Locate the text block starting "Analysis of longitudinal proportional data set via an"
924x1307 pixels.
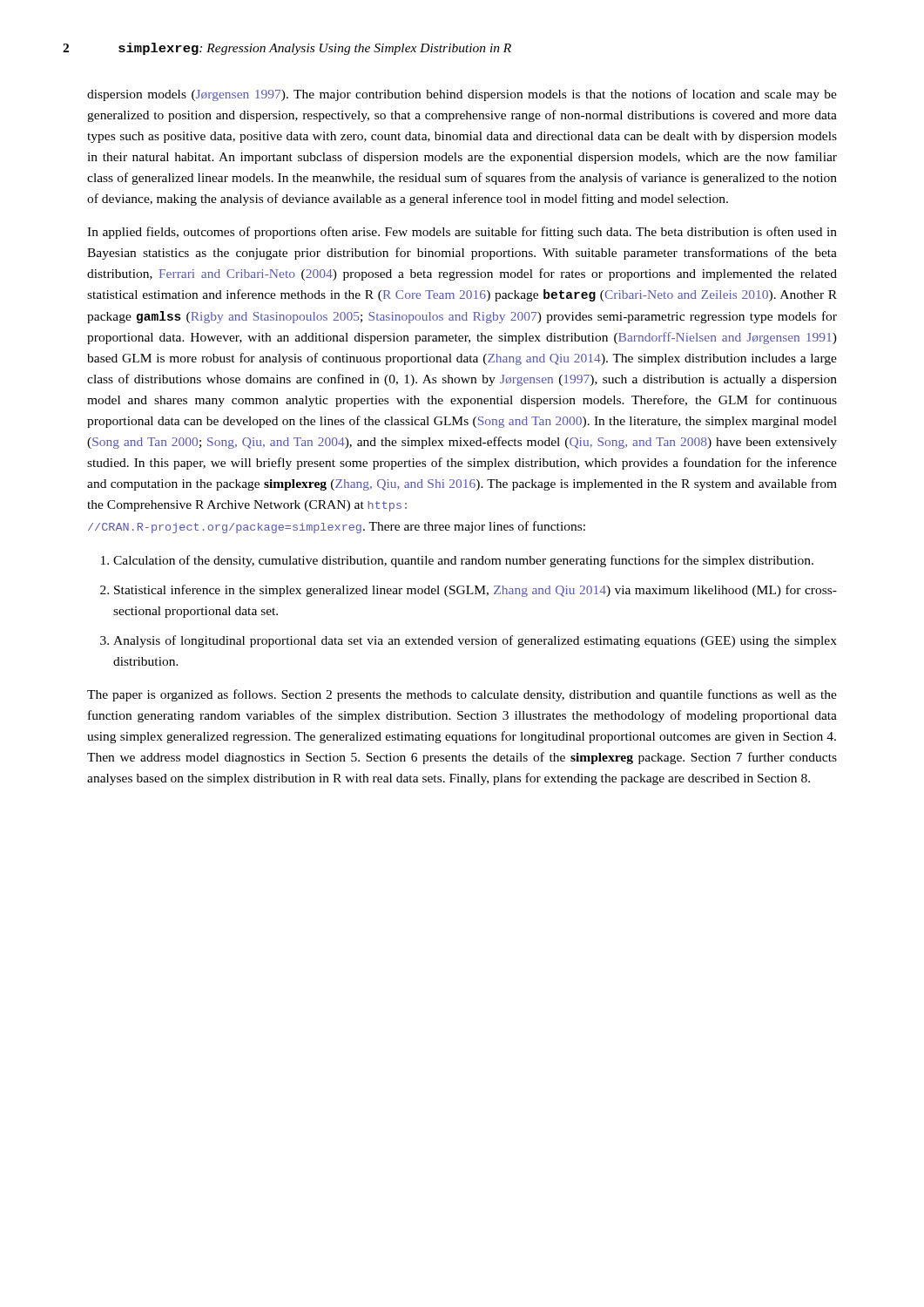[x=475, y=651]
